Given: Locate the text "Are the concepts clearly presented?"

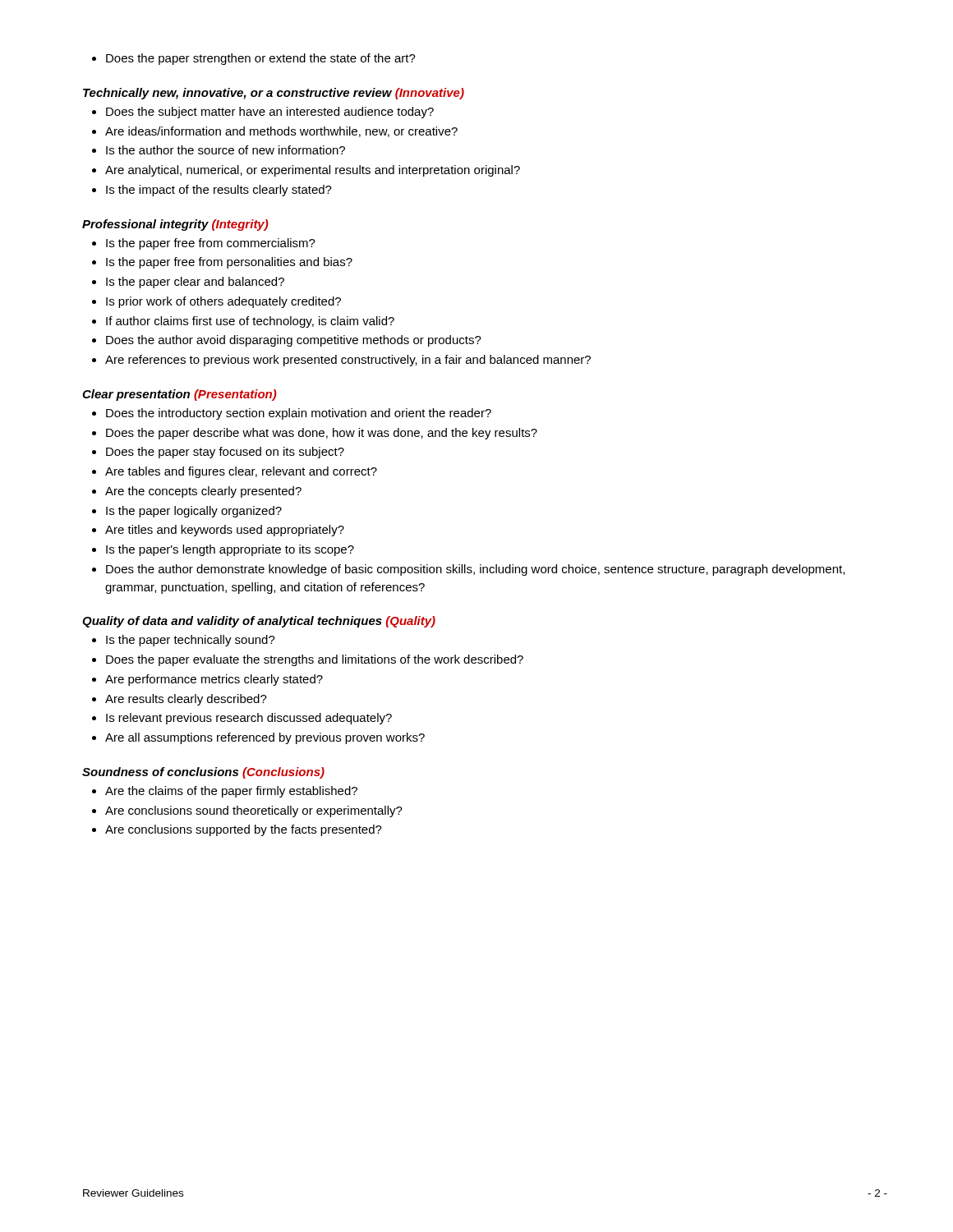Looking at the screenshot, I should 197,492.
